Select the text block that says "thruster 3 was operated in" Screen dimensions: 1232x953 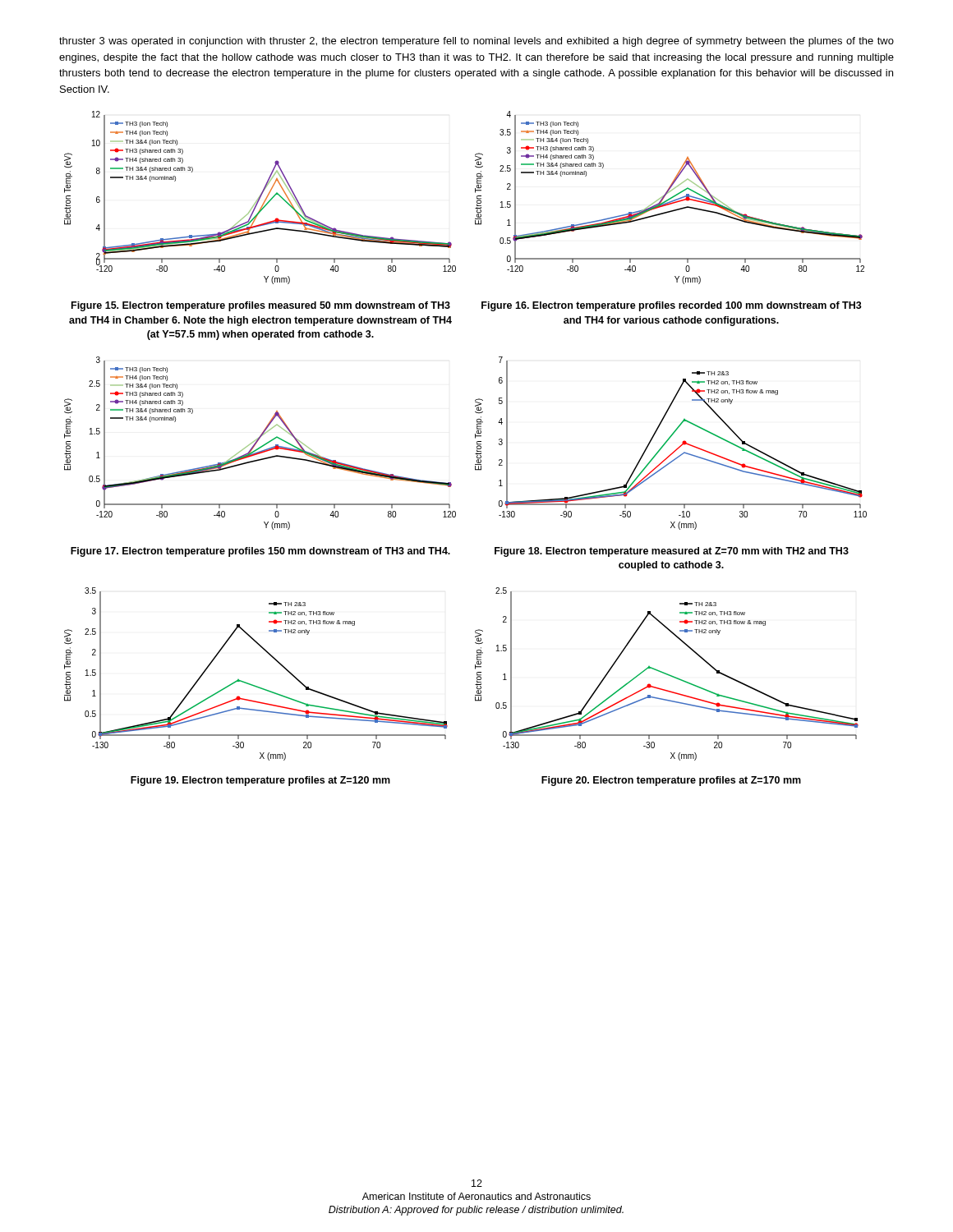click(x=476, y=65)
